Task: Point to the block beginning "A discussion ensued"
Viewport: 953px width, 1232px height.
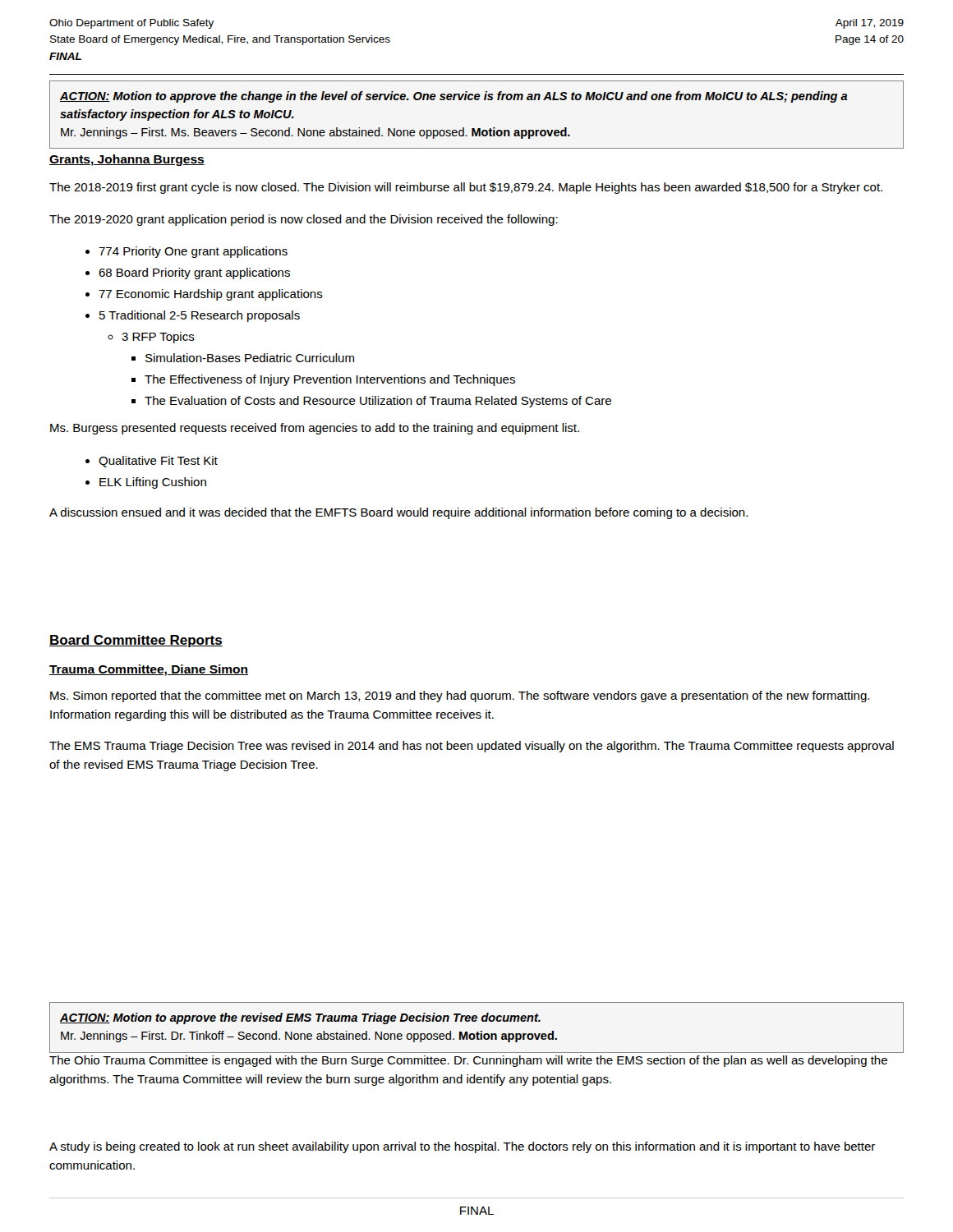Action: [x=399, y=512]
